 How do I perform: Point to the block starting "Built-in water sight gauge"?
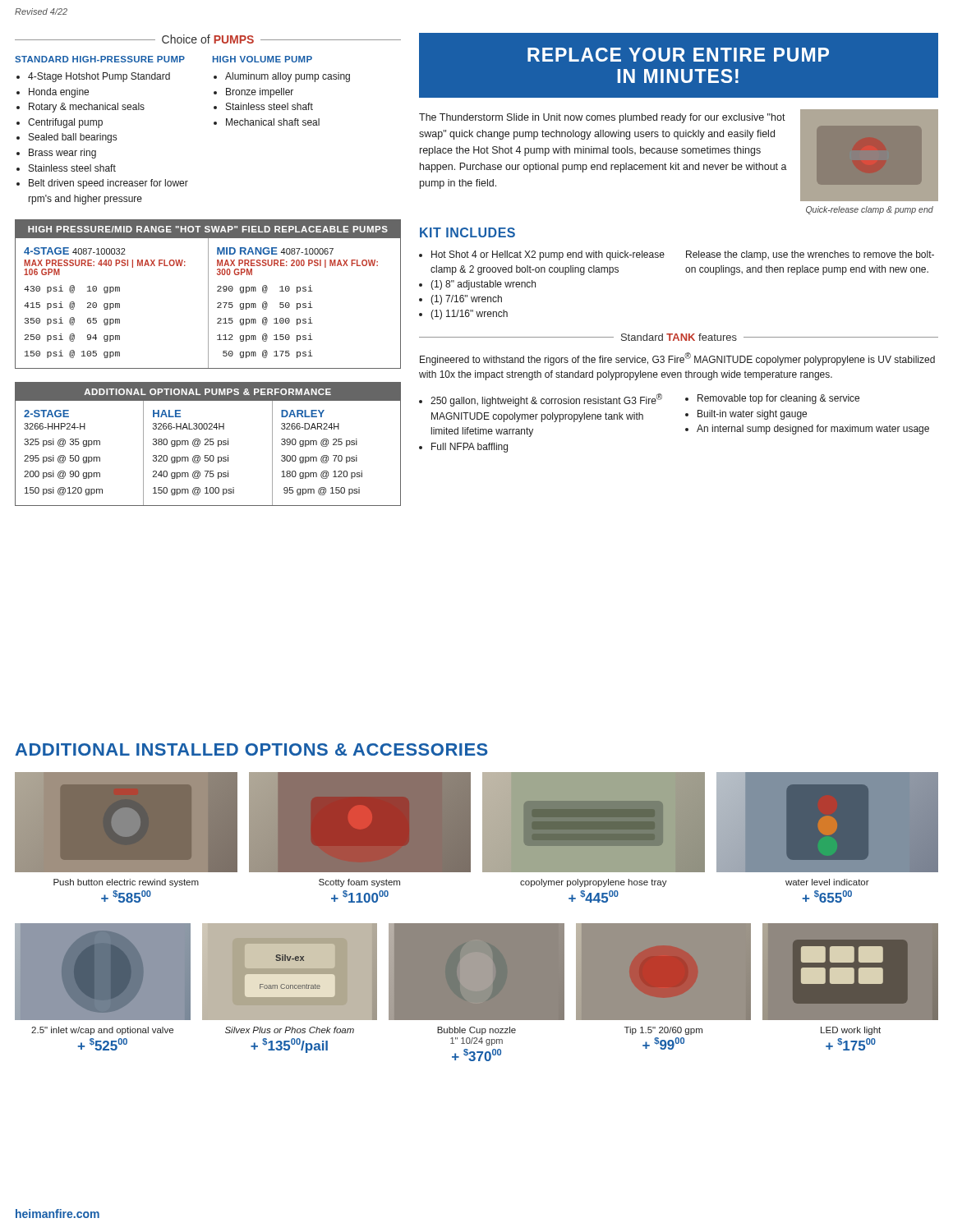[752, 414]
